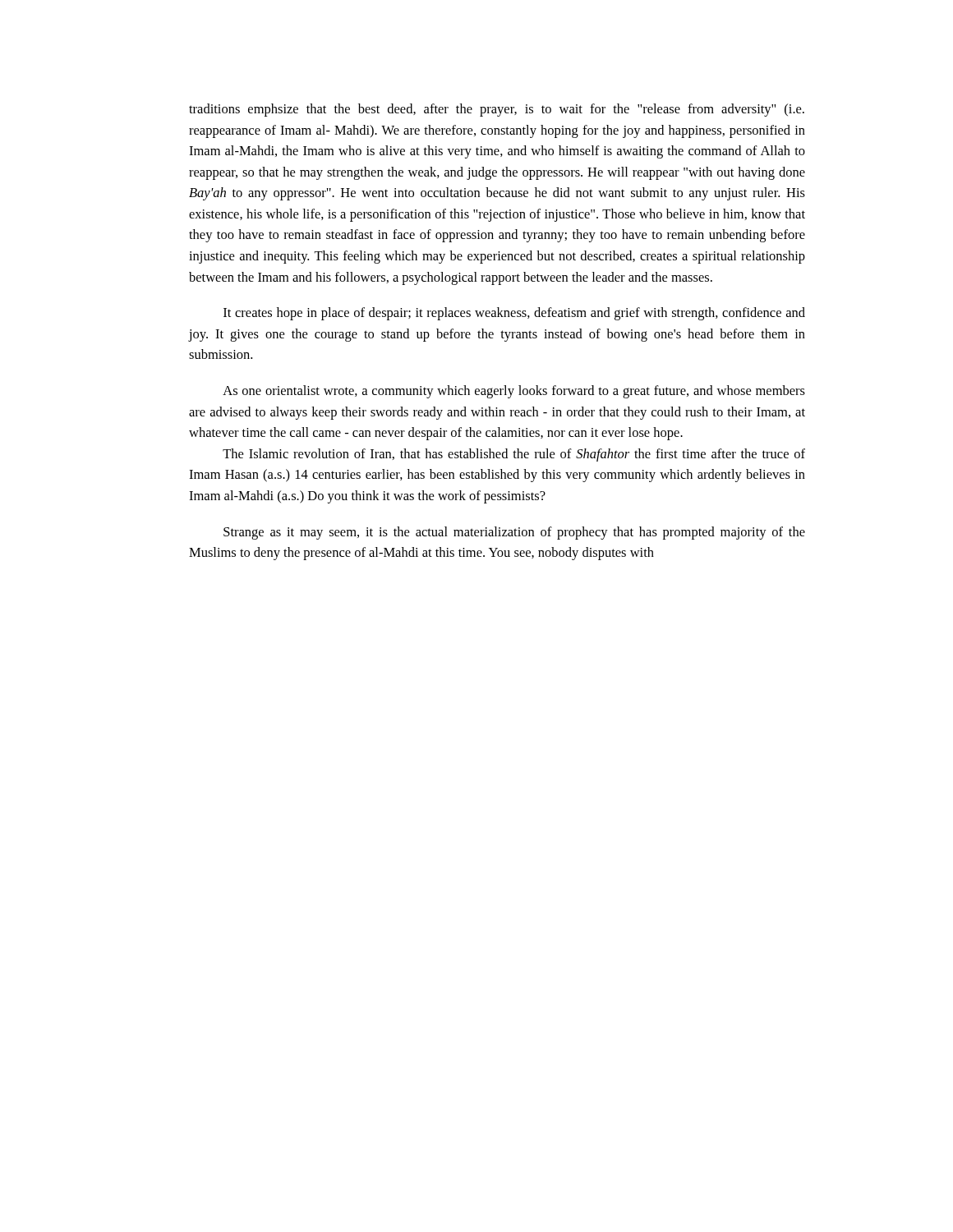Click on the text starting "It creates hope in"
This screenshot has width=953, height=1232.
497,334
